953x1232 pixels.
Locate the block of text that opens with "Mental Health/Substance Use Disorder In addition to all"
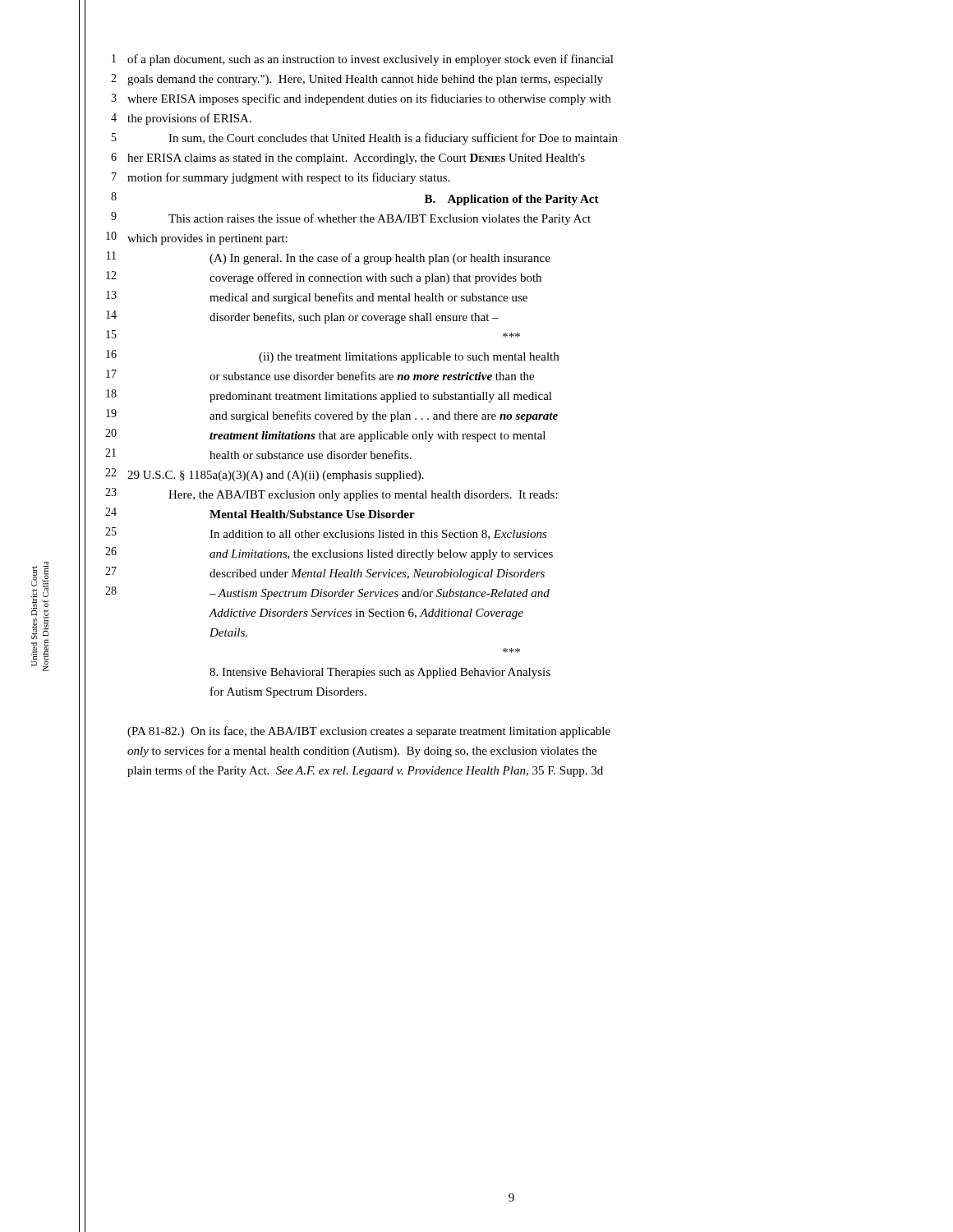(x=511, y=603)
